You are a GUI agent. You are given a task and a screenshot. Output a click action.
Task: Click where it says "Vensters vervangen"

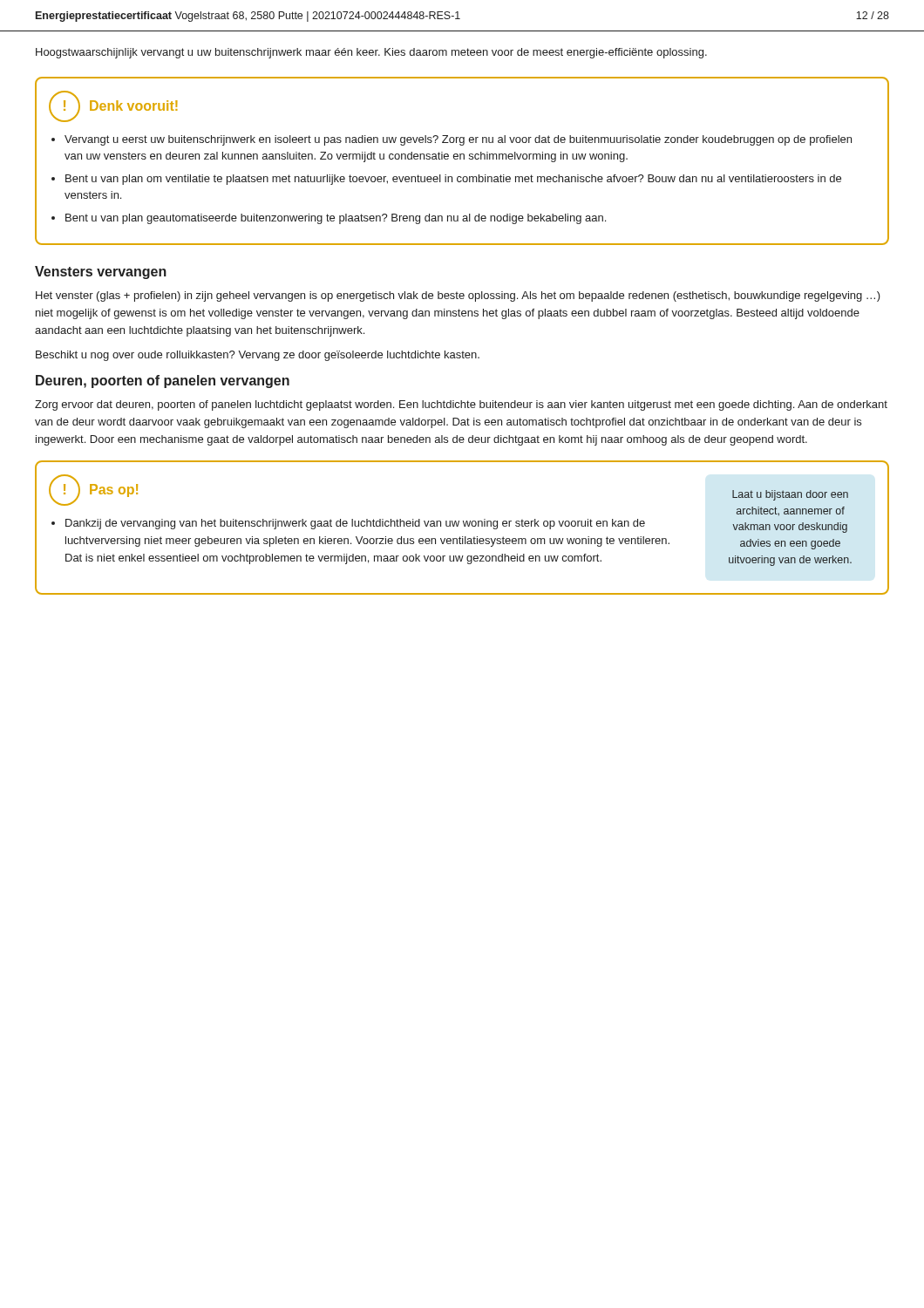pos(101,272)
